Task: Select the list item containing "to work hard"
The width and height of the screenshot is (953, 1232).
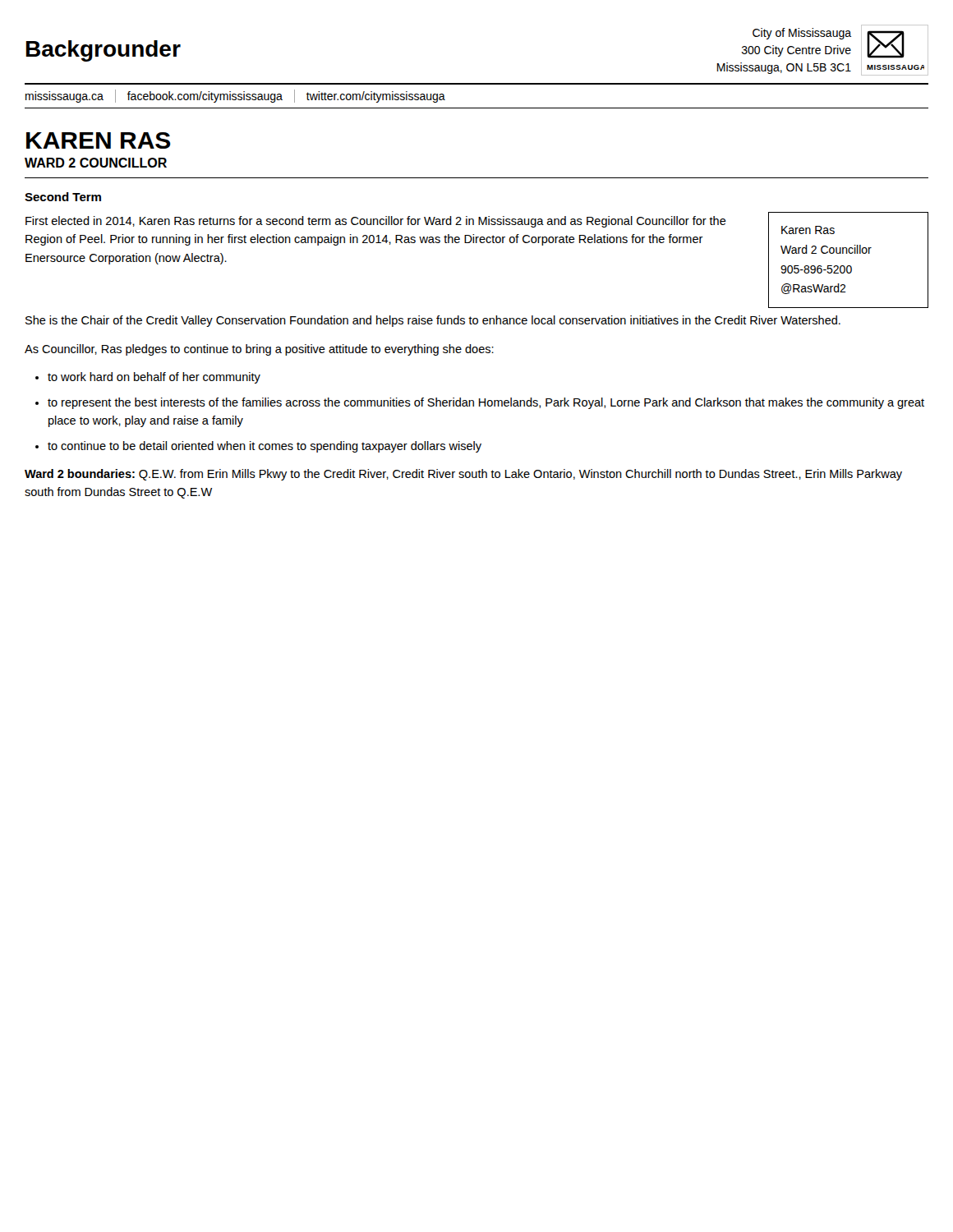Action: tap(154, 377)
